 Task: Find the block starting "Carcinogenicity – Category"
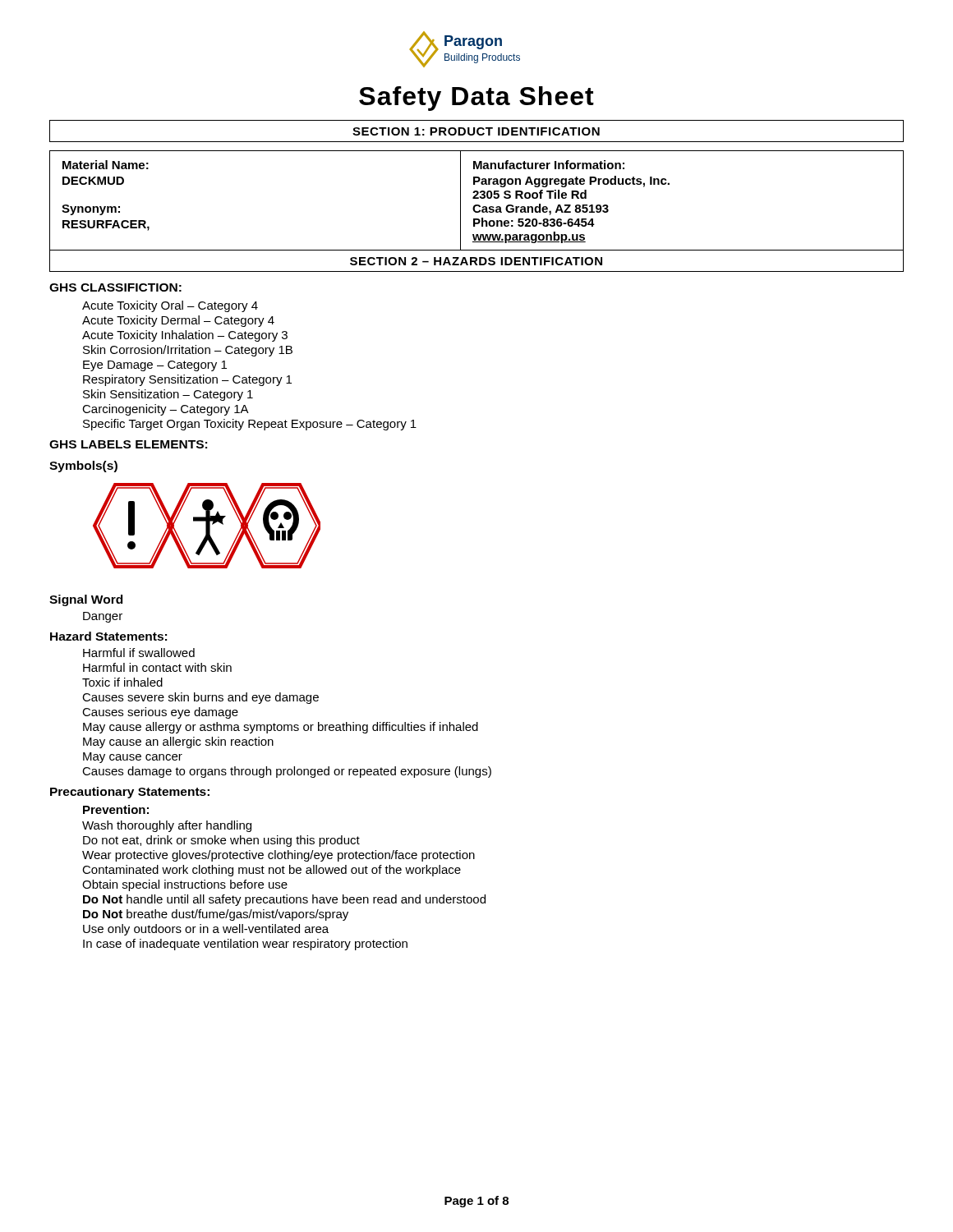pos(166,410)
